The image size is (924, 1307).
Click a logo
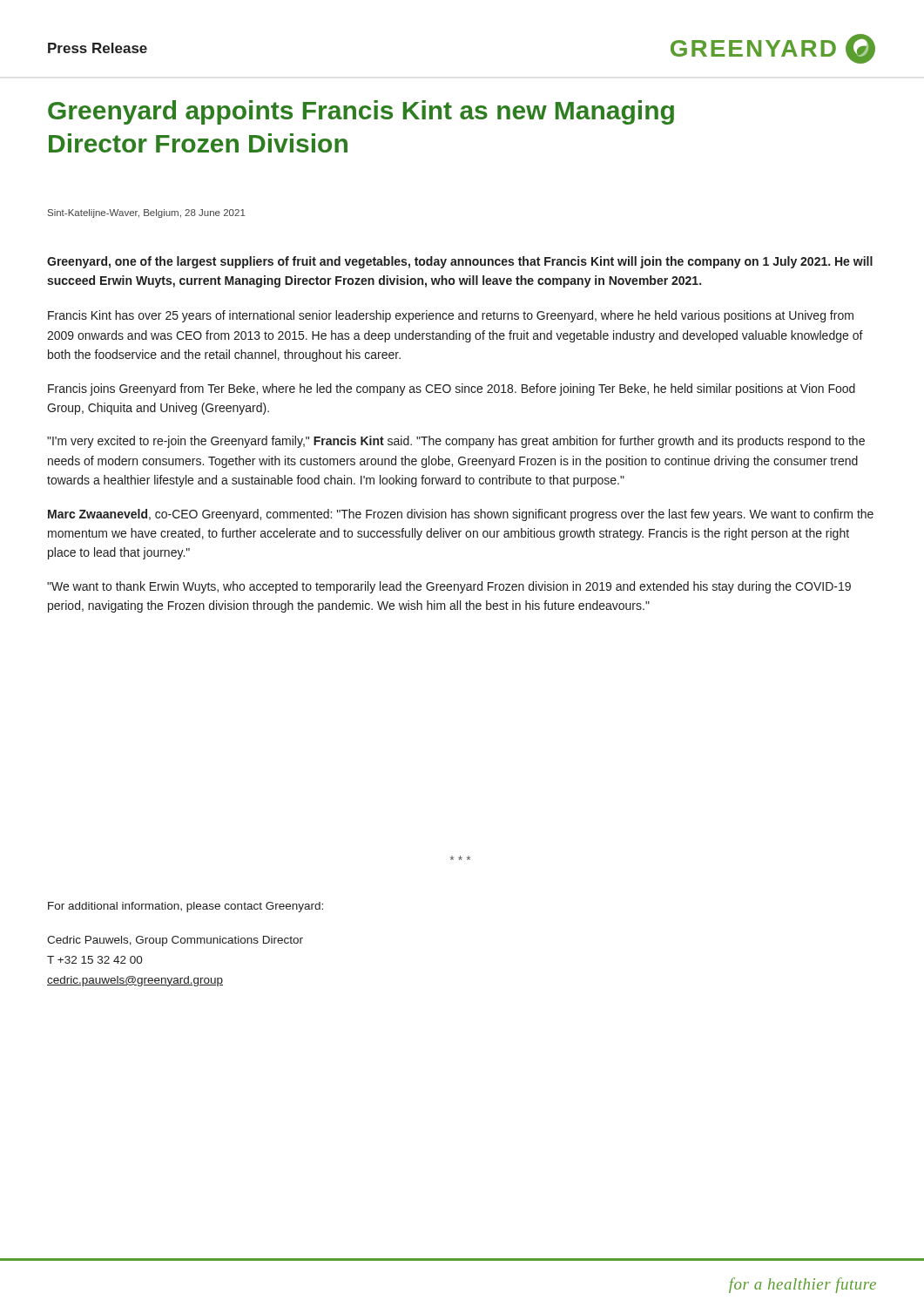tap(773, 49)
